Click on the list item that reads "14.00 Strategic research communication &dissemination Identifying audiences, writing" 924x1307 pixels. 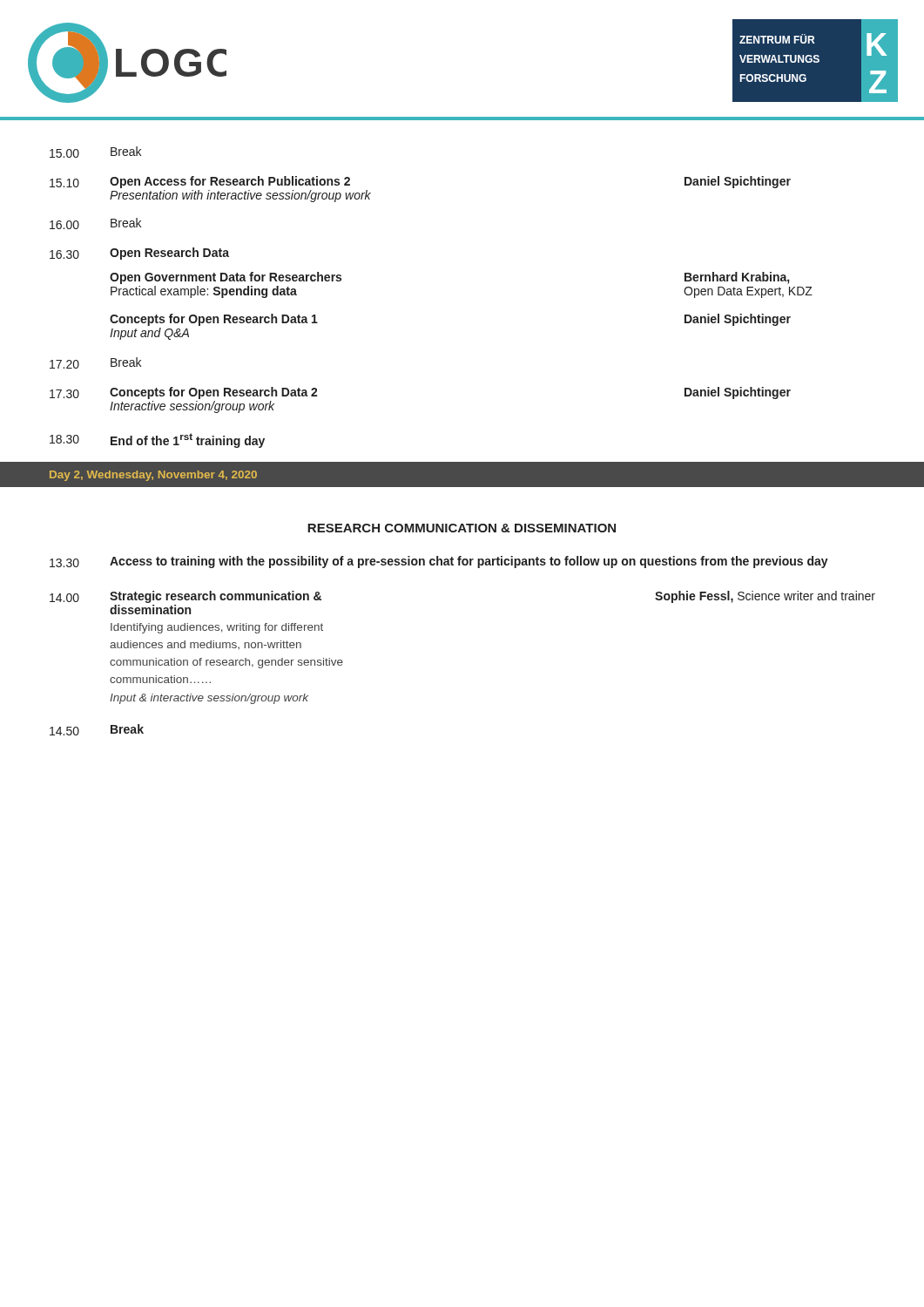tap(67, 596)
